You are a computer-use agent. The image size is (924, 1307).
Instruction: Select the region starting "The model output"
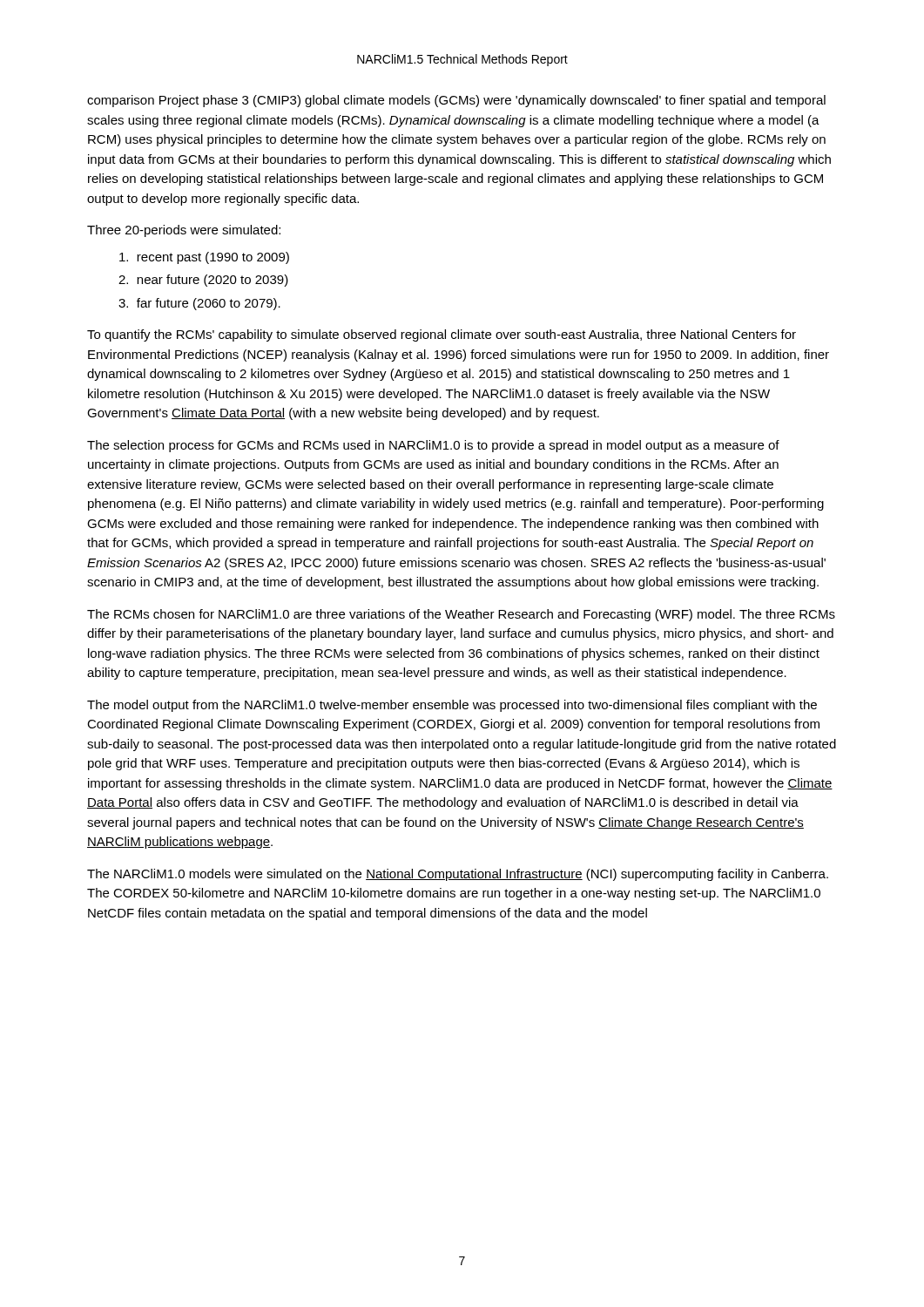point(462,773)
